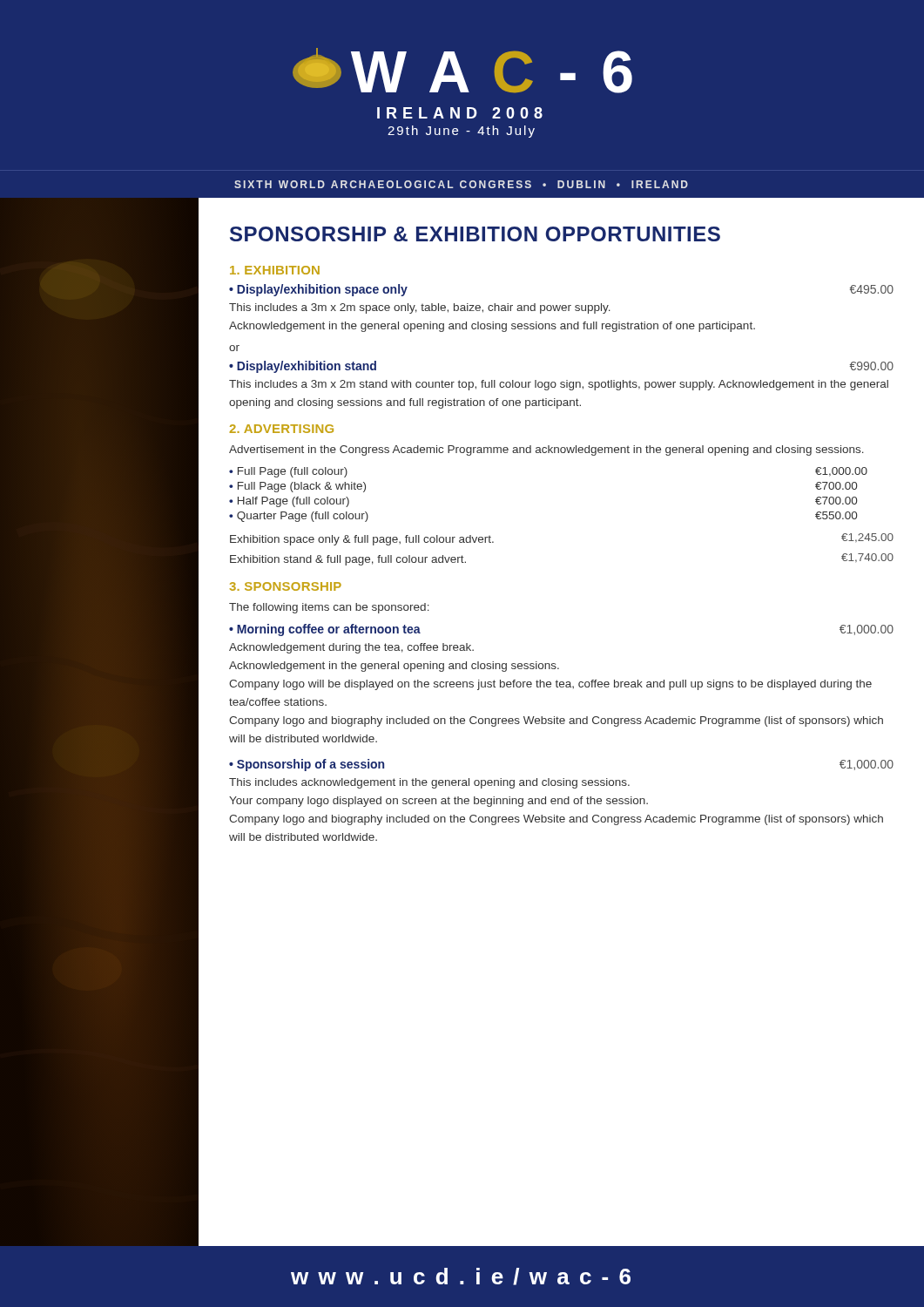Locate the block of text that opens with "Sponsorship of a session €1,000.00 This"
The image size is (924, 1307).
[x=561, y=802]
